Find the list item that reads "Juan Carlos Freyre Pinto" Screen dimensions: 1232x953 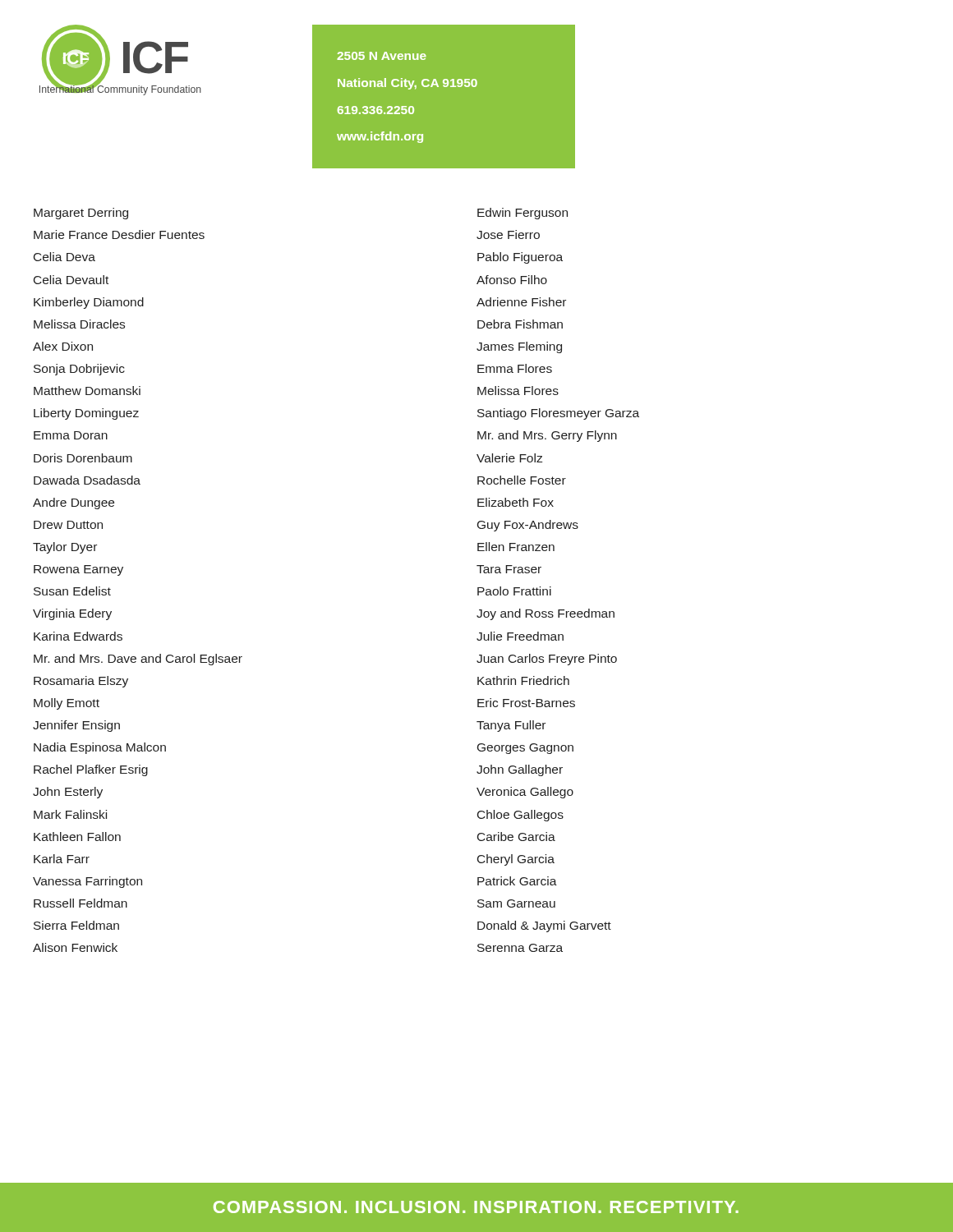[x=547, y=658]
